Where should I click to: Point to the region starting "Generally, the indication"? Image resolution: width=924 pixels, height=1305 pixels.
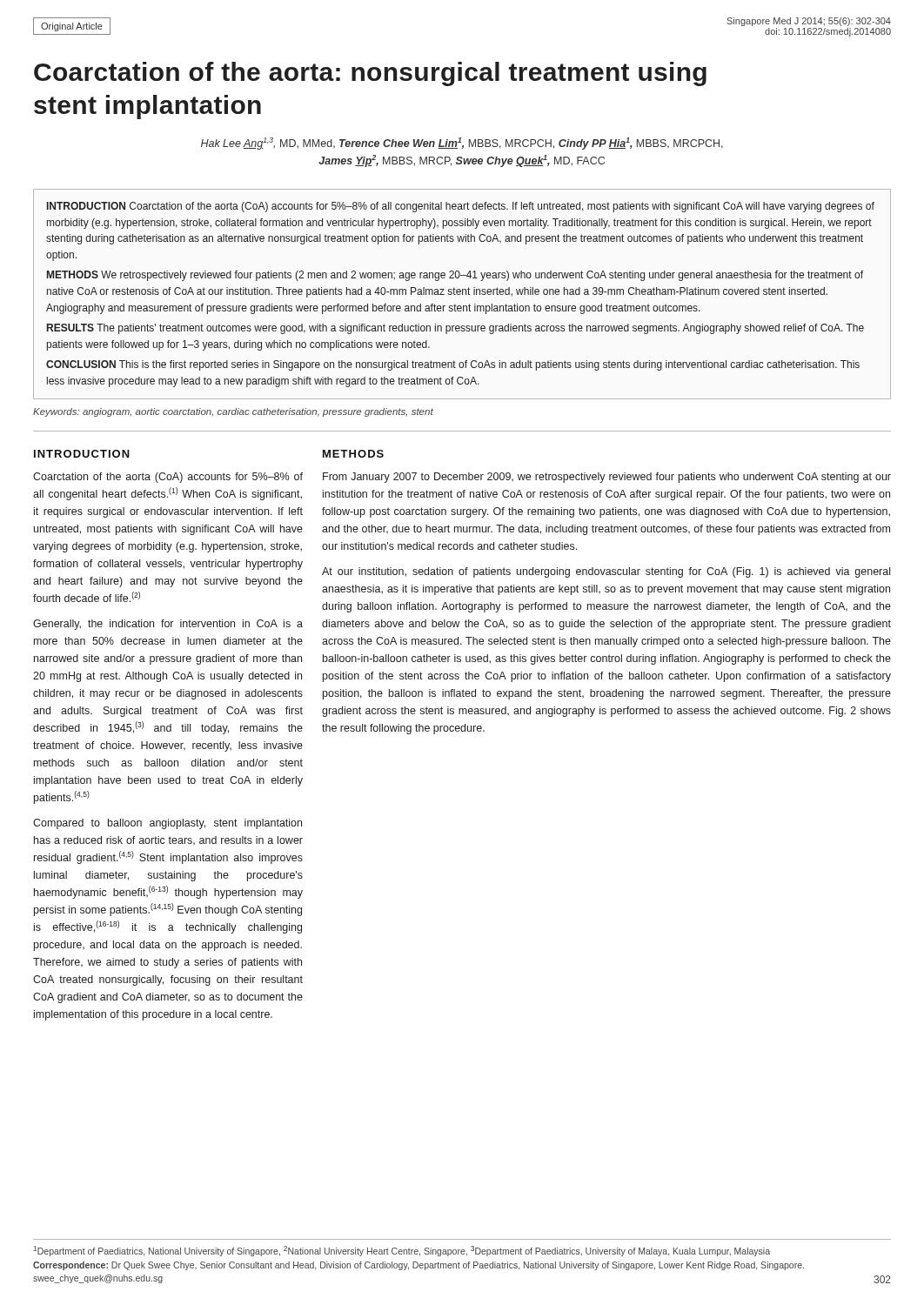coord(168,711)
